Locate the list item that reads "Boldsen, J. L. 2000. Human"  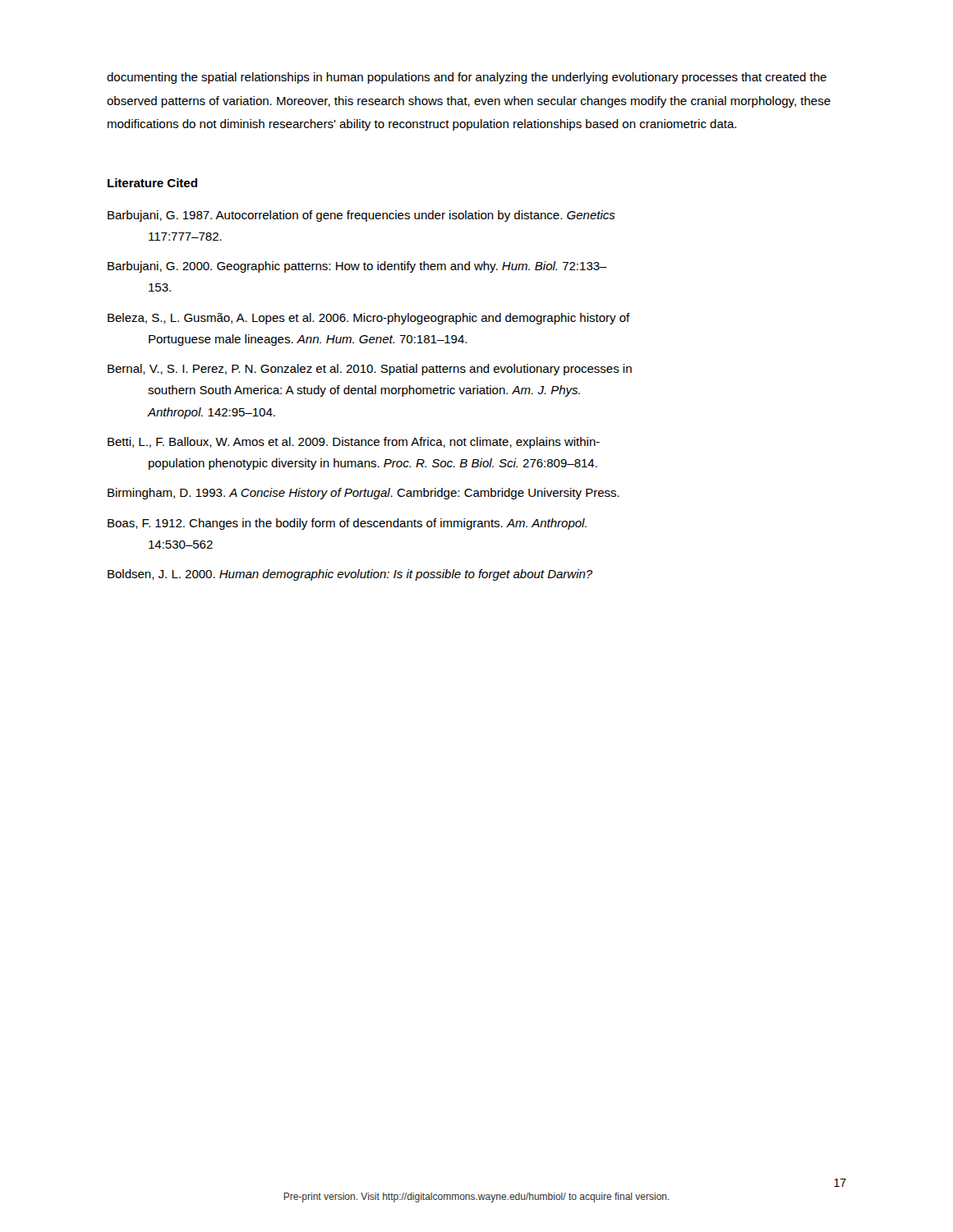(x=350, y=574)
